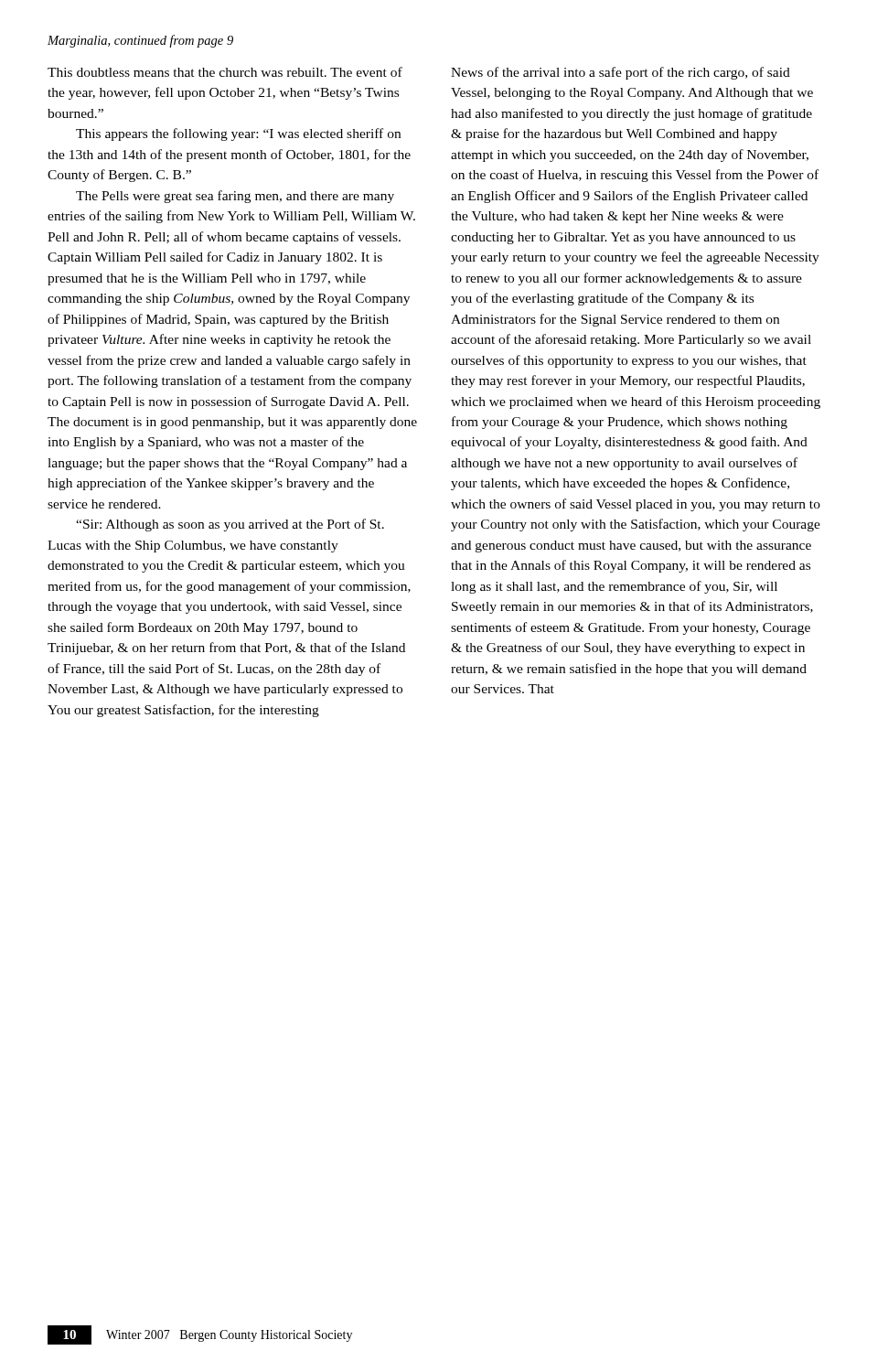Point to the block beginning "This doubtless means"

click(x=233, y=391)
